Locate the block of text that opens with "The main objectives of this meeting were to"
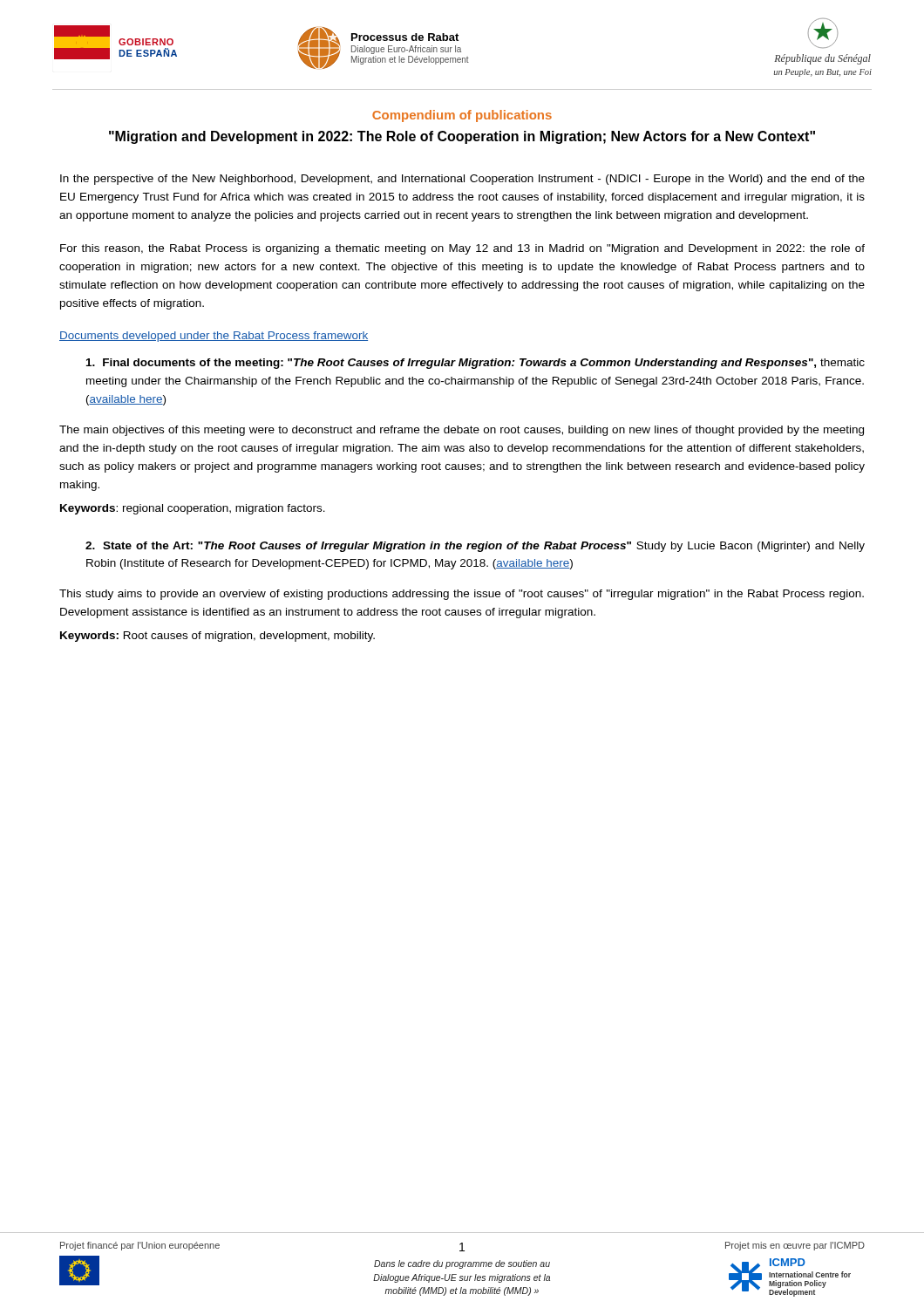 (x=462, y=457)
